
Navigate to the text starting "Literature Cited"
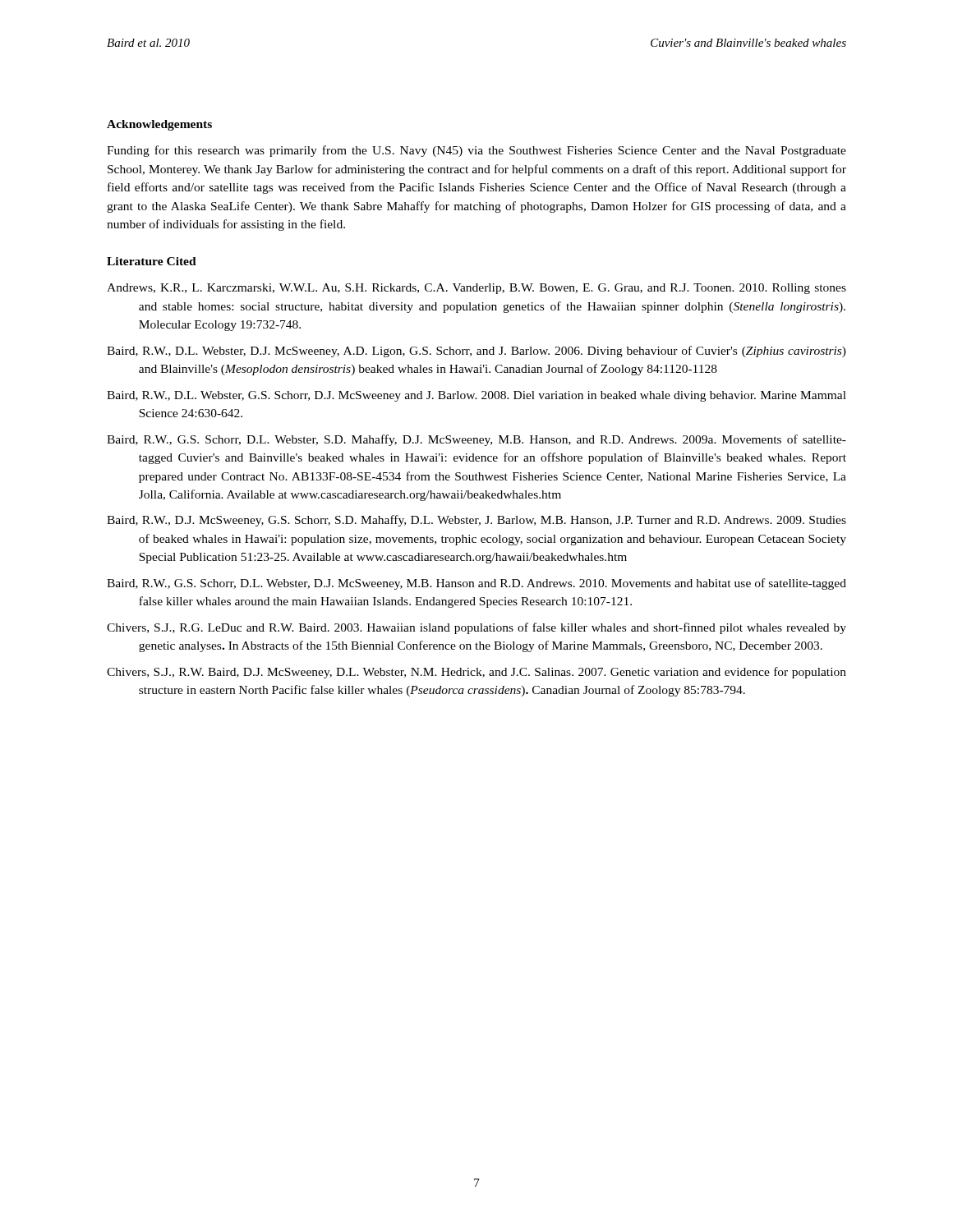(x=151, y=261)
